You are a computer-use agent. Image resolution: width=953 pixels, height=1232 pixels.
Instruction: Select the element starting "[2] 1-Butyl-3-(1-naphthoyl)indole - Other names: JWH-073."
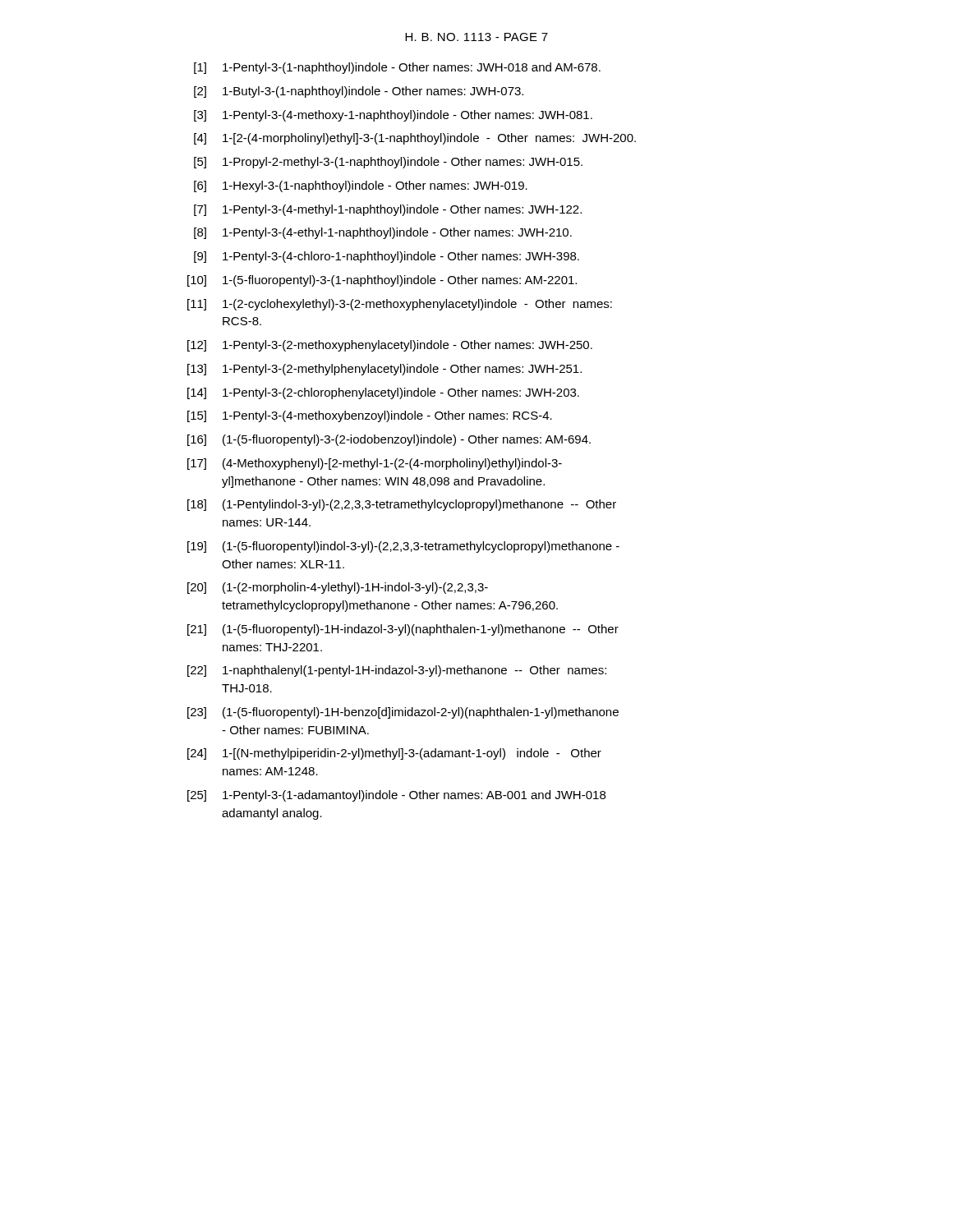tap(509, 91)
